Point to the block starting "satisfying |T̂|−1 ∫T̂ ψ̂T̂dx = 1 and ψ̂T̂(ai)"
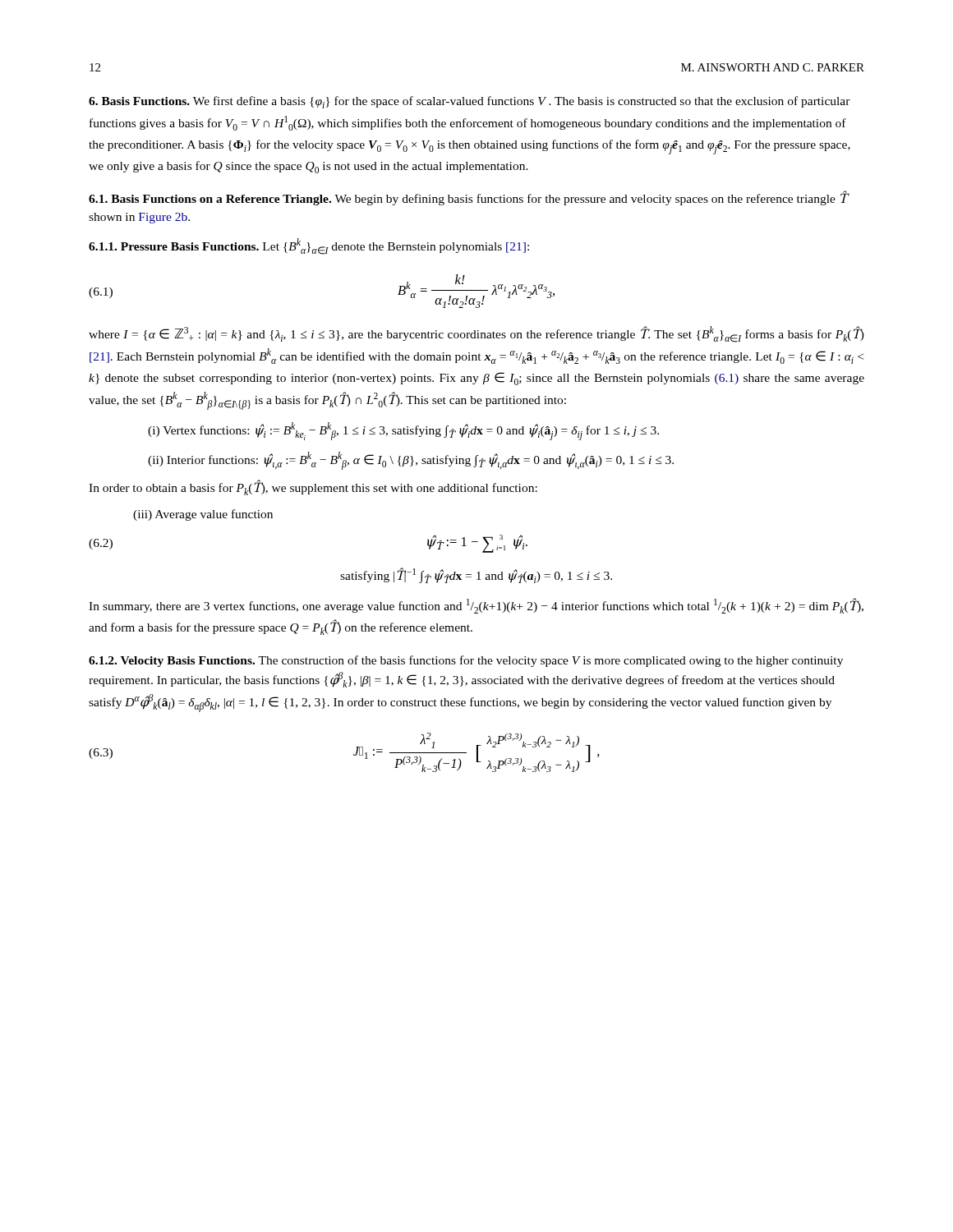This screenshot has width=953, height=1232. pos(476,576)
